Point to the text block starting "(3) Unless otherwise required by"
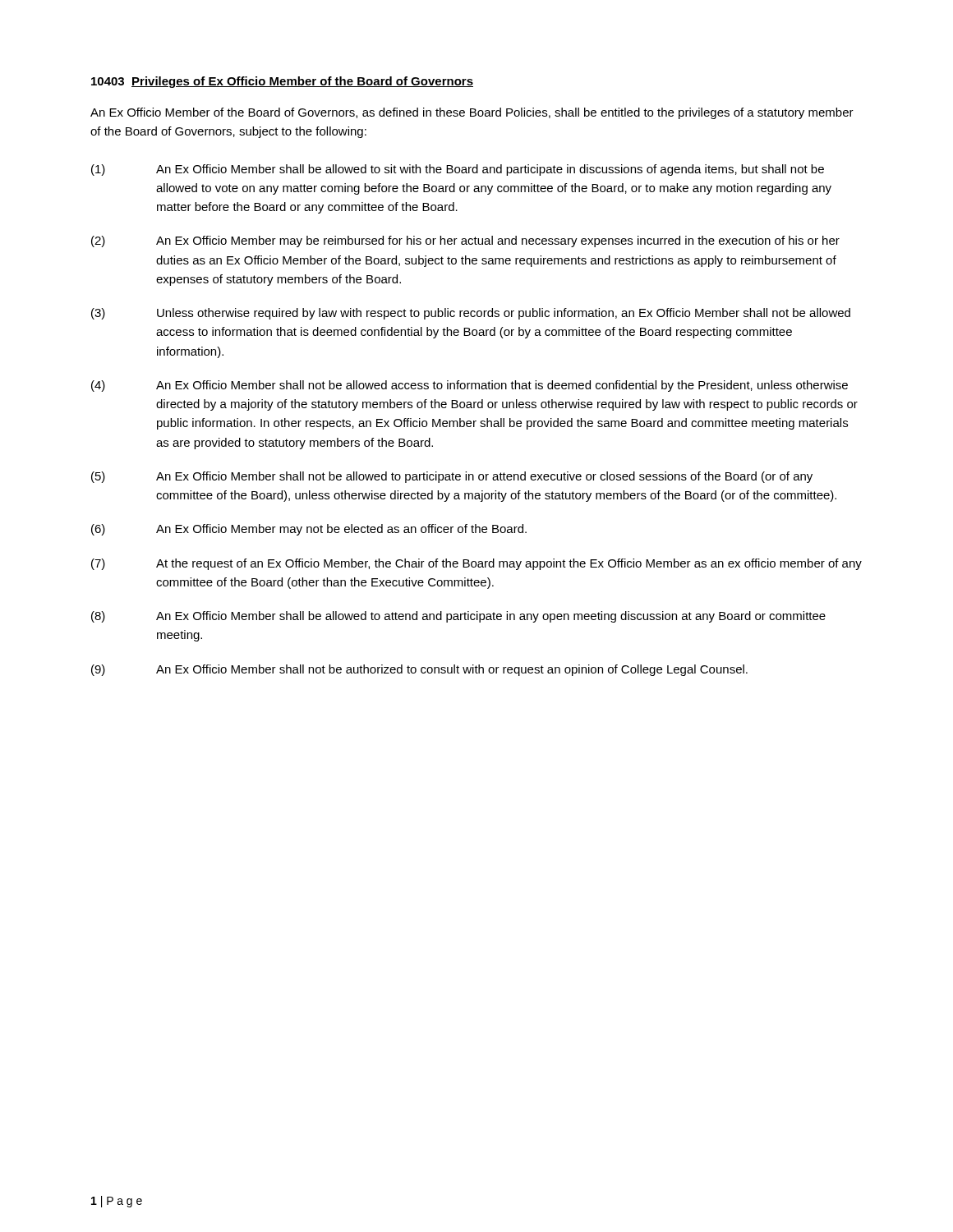Viewport: 953px width, 1232px height. coord(476,332)
